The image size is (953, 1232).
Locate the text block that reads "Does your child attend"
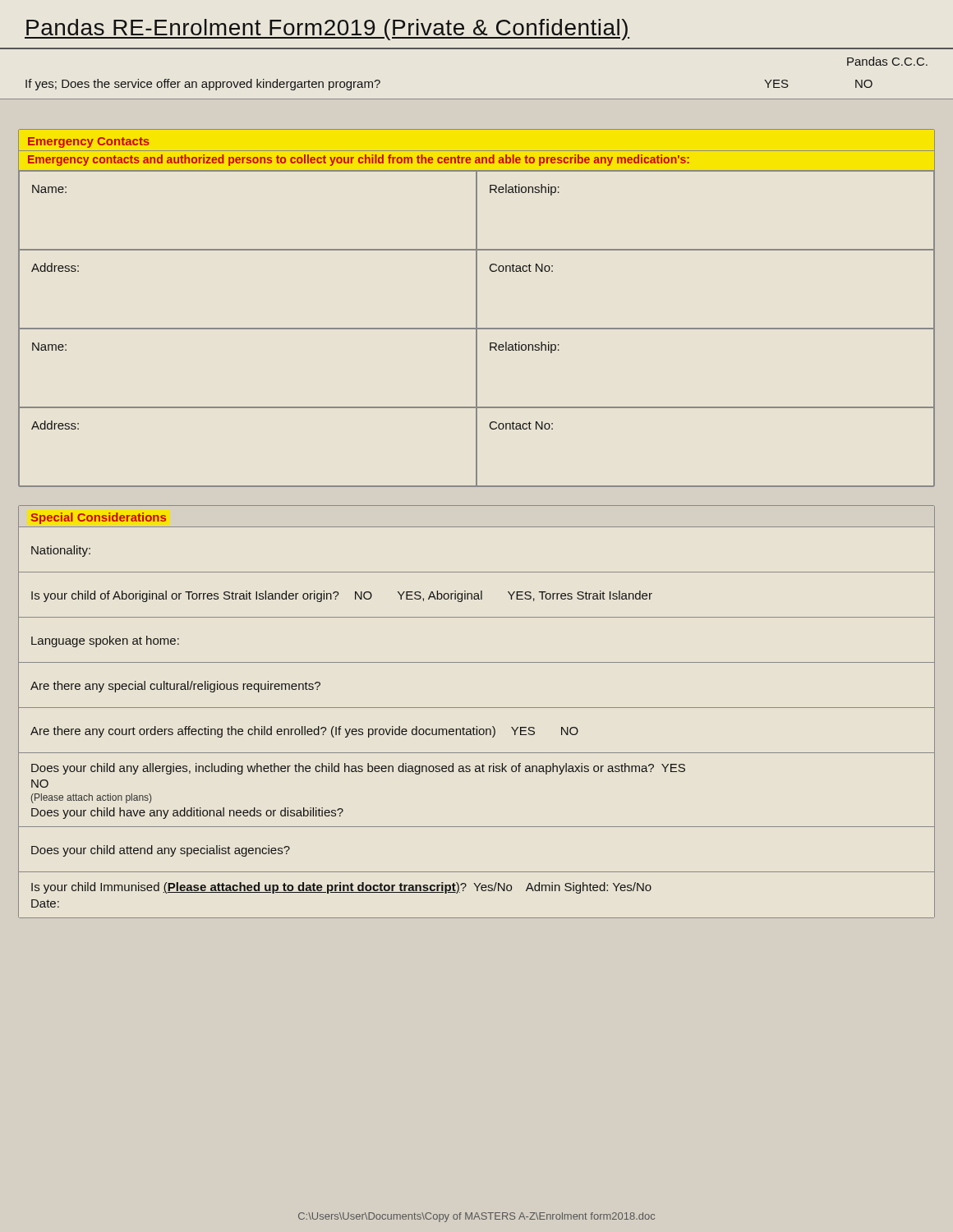(x=160, y=849)
